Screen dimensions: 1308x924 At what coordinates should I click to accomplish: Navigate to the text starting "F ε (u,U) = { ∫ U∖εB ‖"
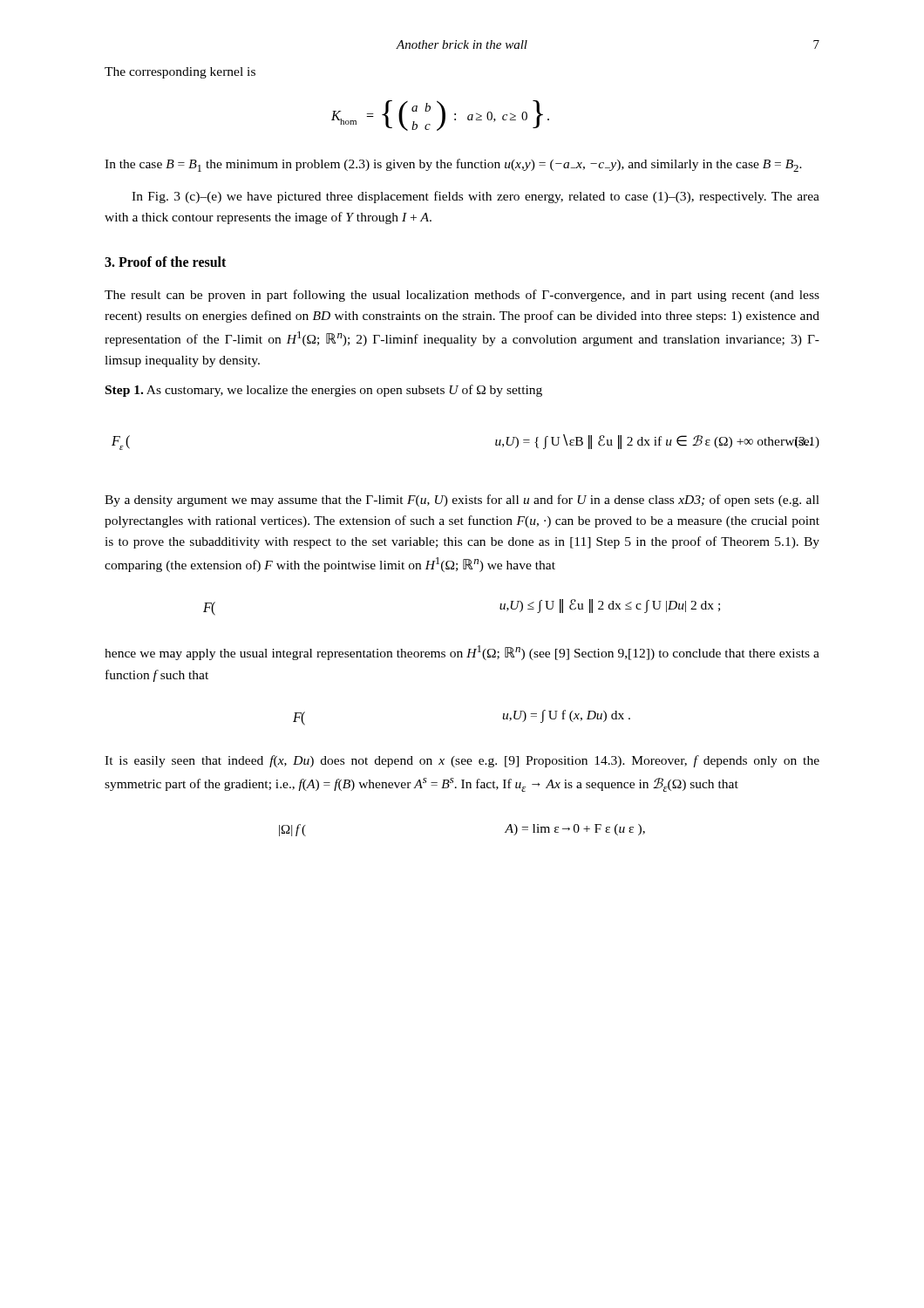click(x=118, y=442)
